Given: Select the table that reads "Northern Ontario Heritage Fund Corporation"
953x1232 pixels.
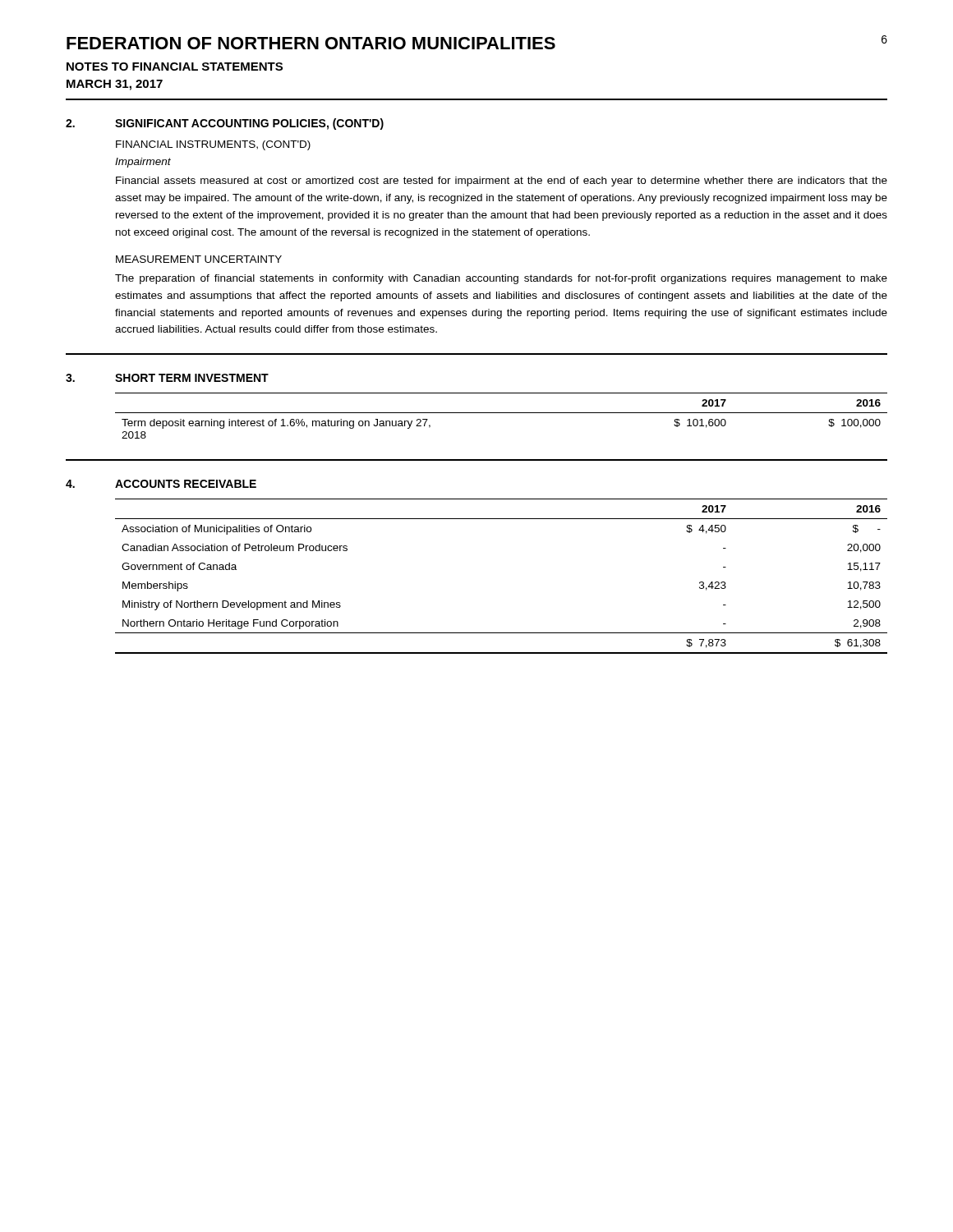Looking at the screenshot, I should tap(501, 576).
